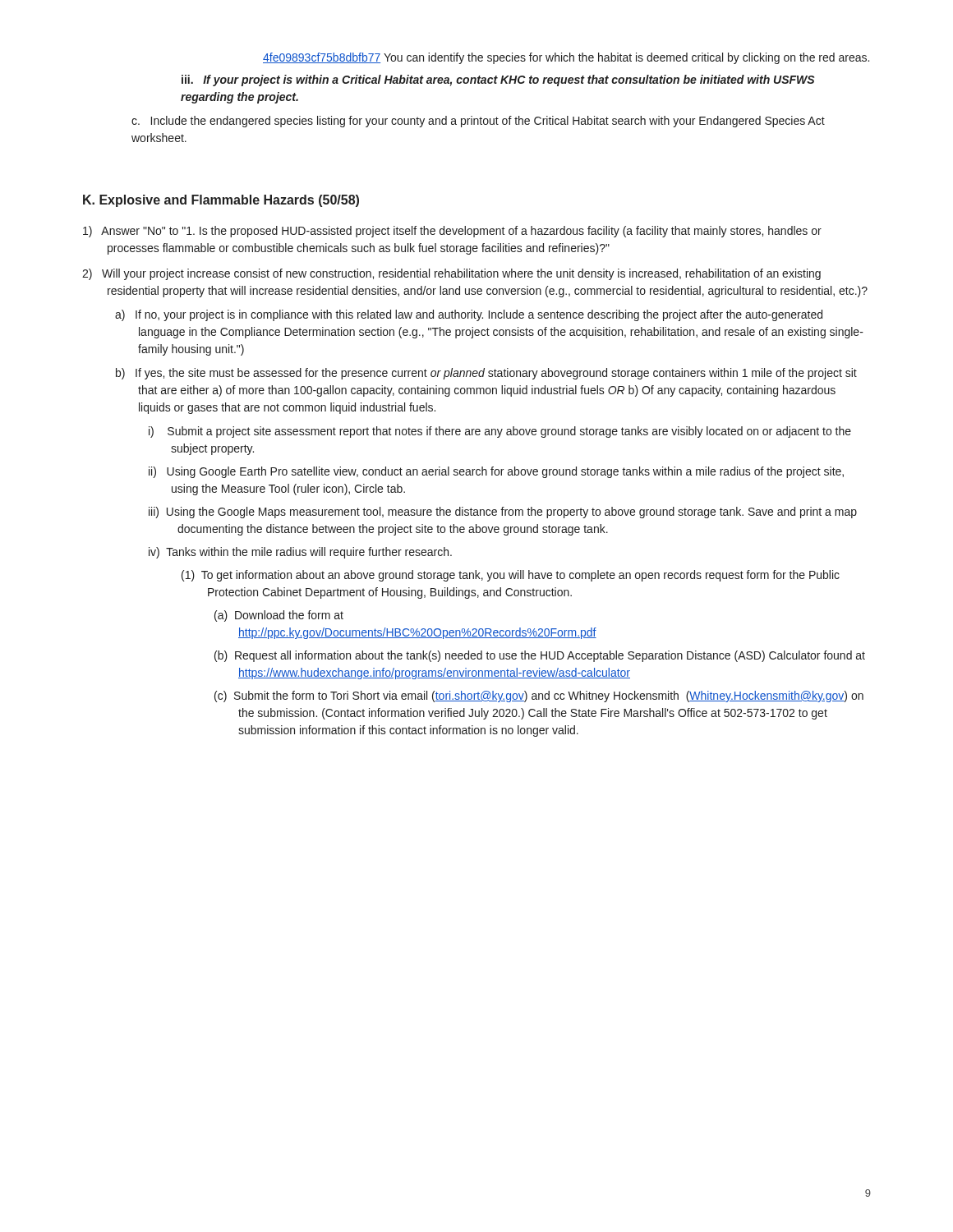Find the block on this page that starts "2) Will your project"
Screen dimensions: 1232x953
pyautogui.click(x=475, y=282)
